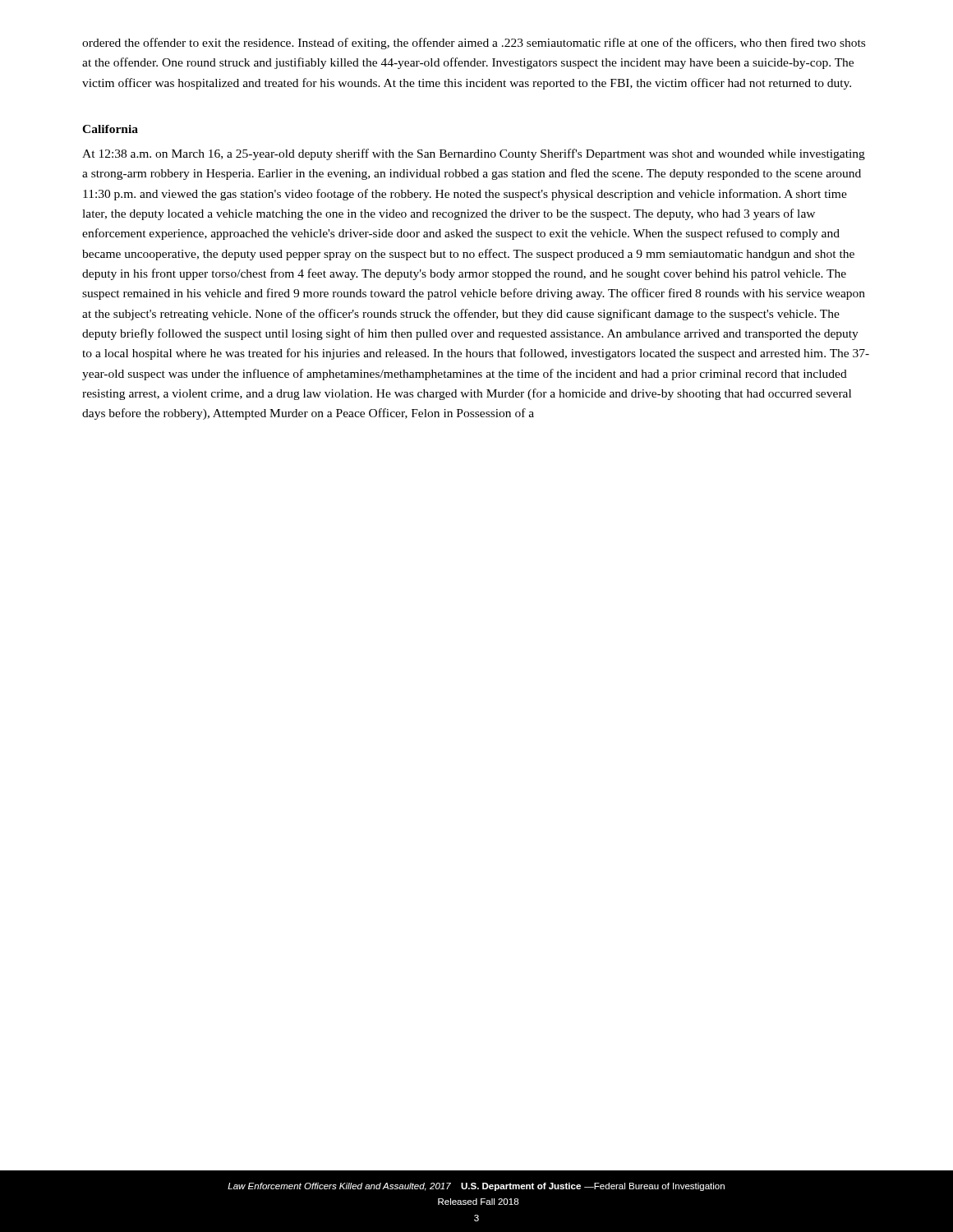Click the passage that begins "ordered the offender to exit the"
Screen dimensions: 1232x953
tap(474, 62)
